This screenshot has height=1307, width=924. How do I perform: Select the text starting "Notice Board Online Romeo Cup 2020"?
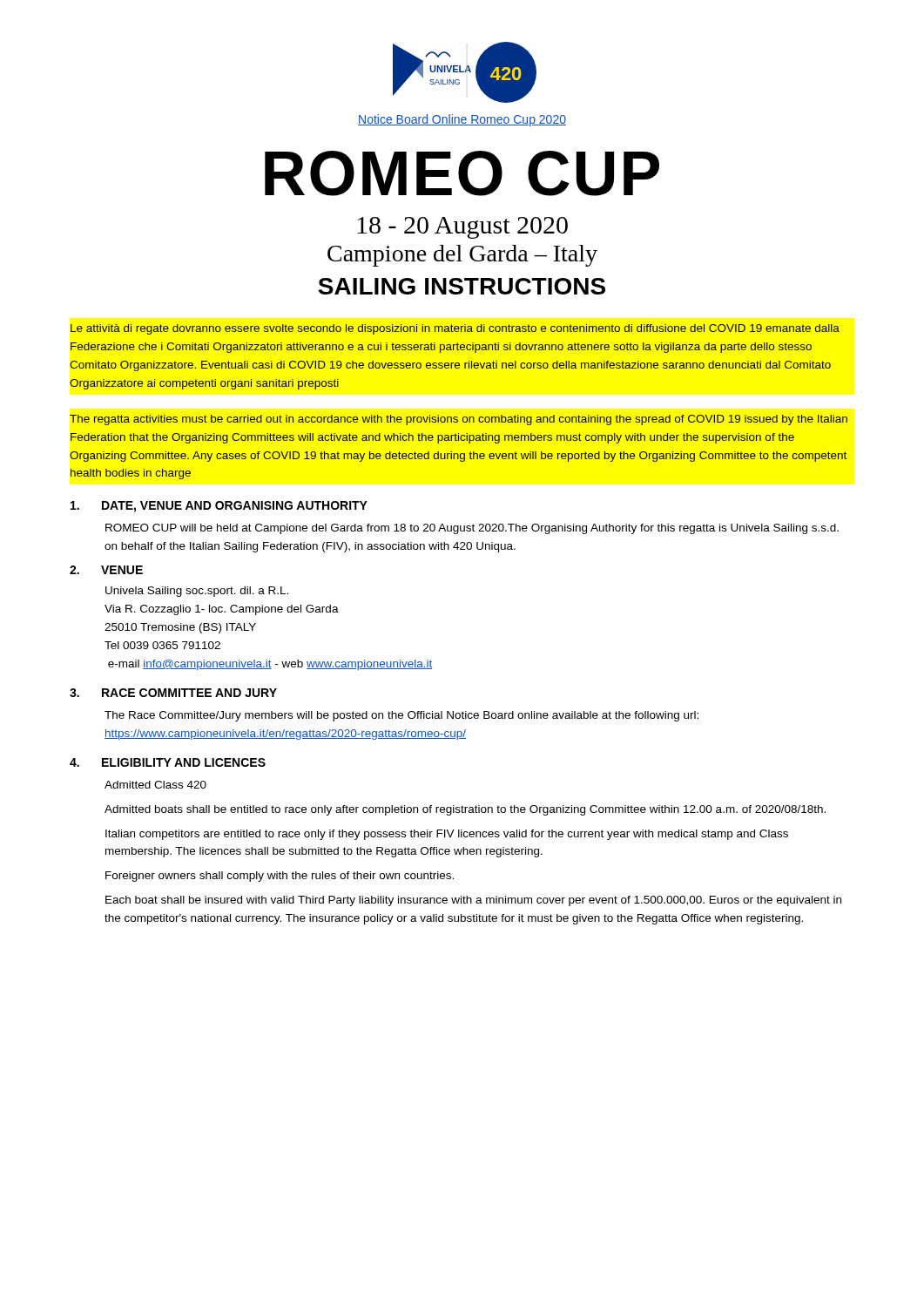click(x=462, y=119)
